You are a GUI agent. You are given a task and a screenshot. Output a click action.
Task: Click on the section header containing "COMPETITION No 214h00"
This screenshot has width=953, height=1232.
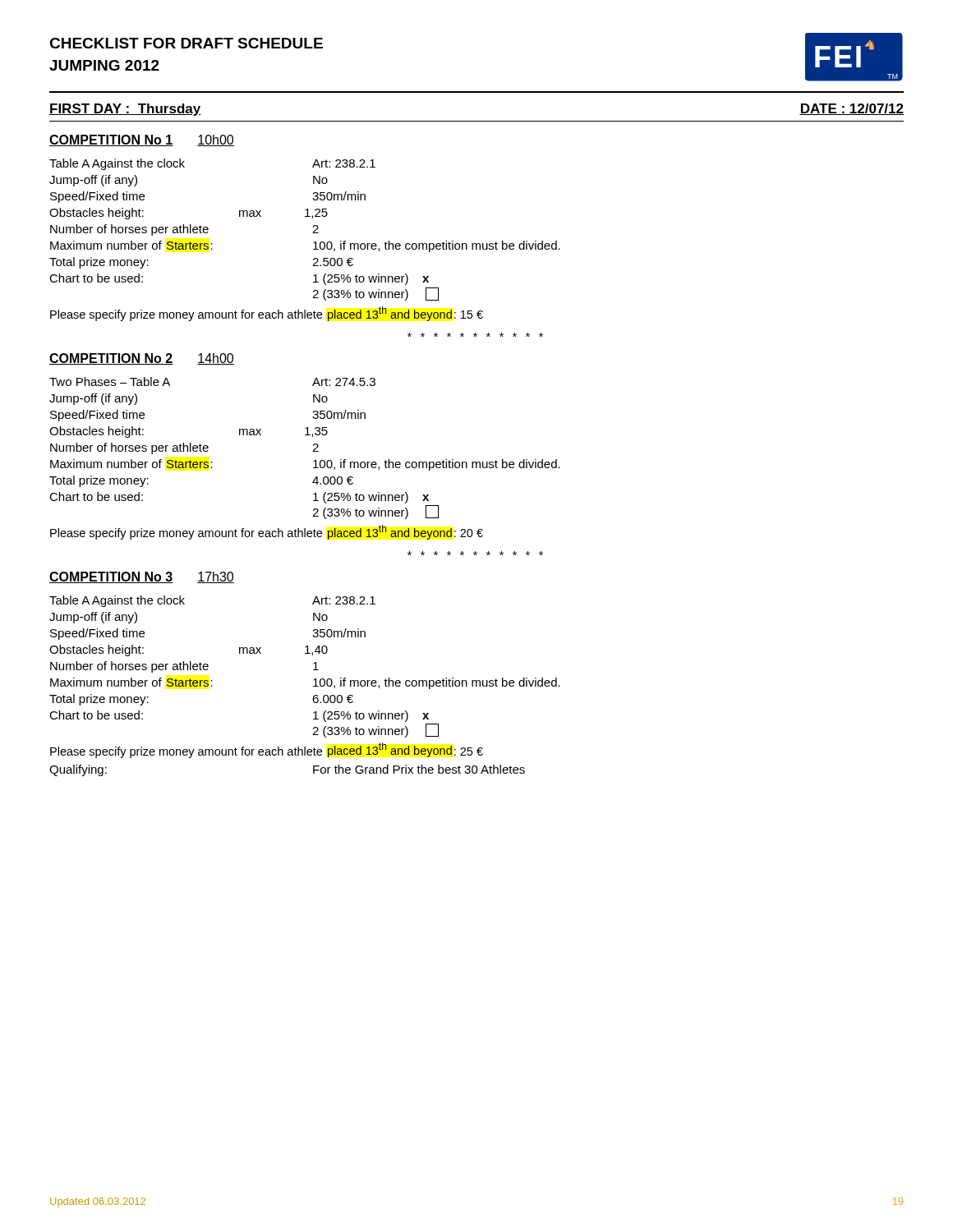coord(142,358)
